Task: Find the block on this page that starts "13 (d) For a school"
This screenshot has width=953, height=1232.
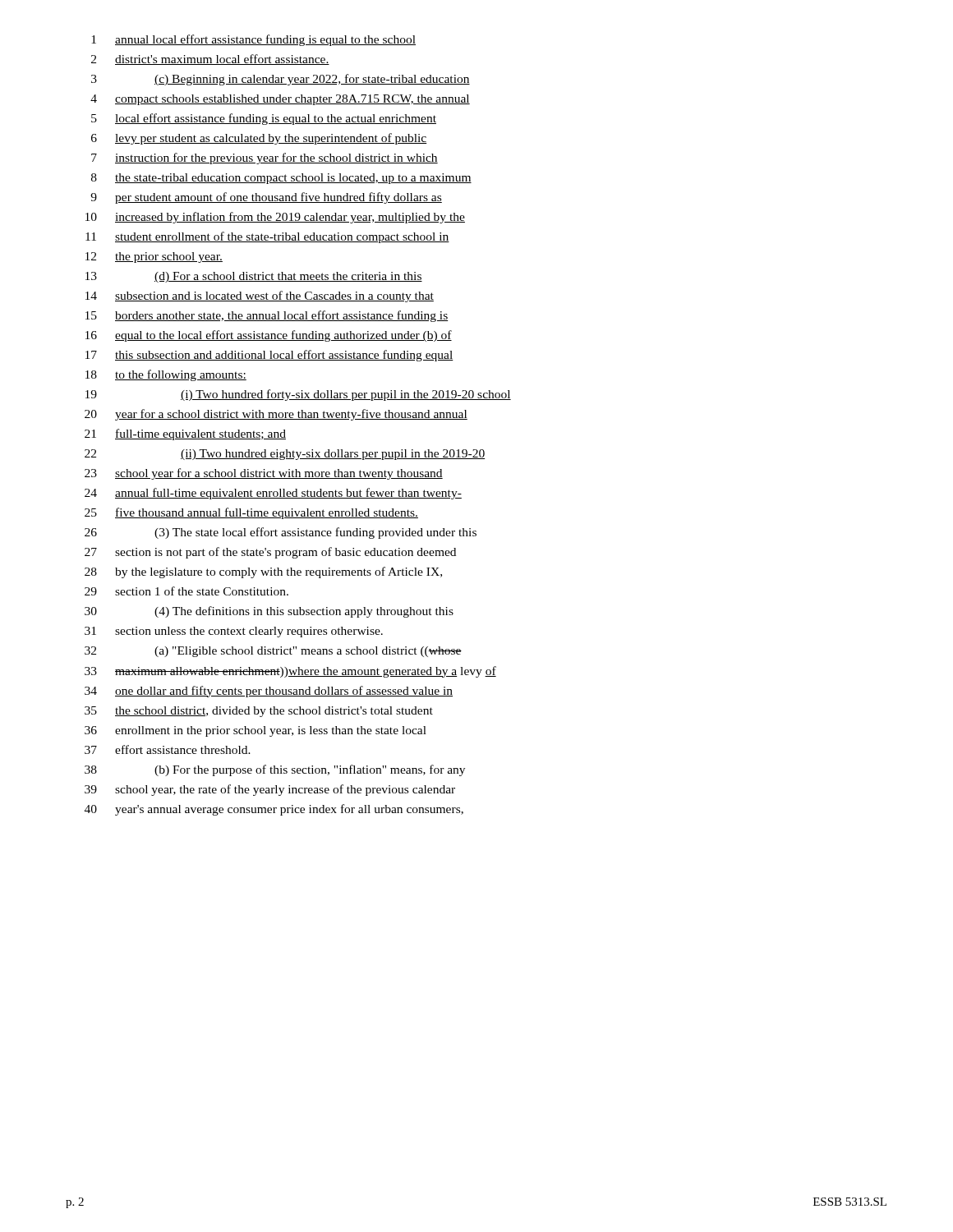Action: (x=254, y=277)
